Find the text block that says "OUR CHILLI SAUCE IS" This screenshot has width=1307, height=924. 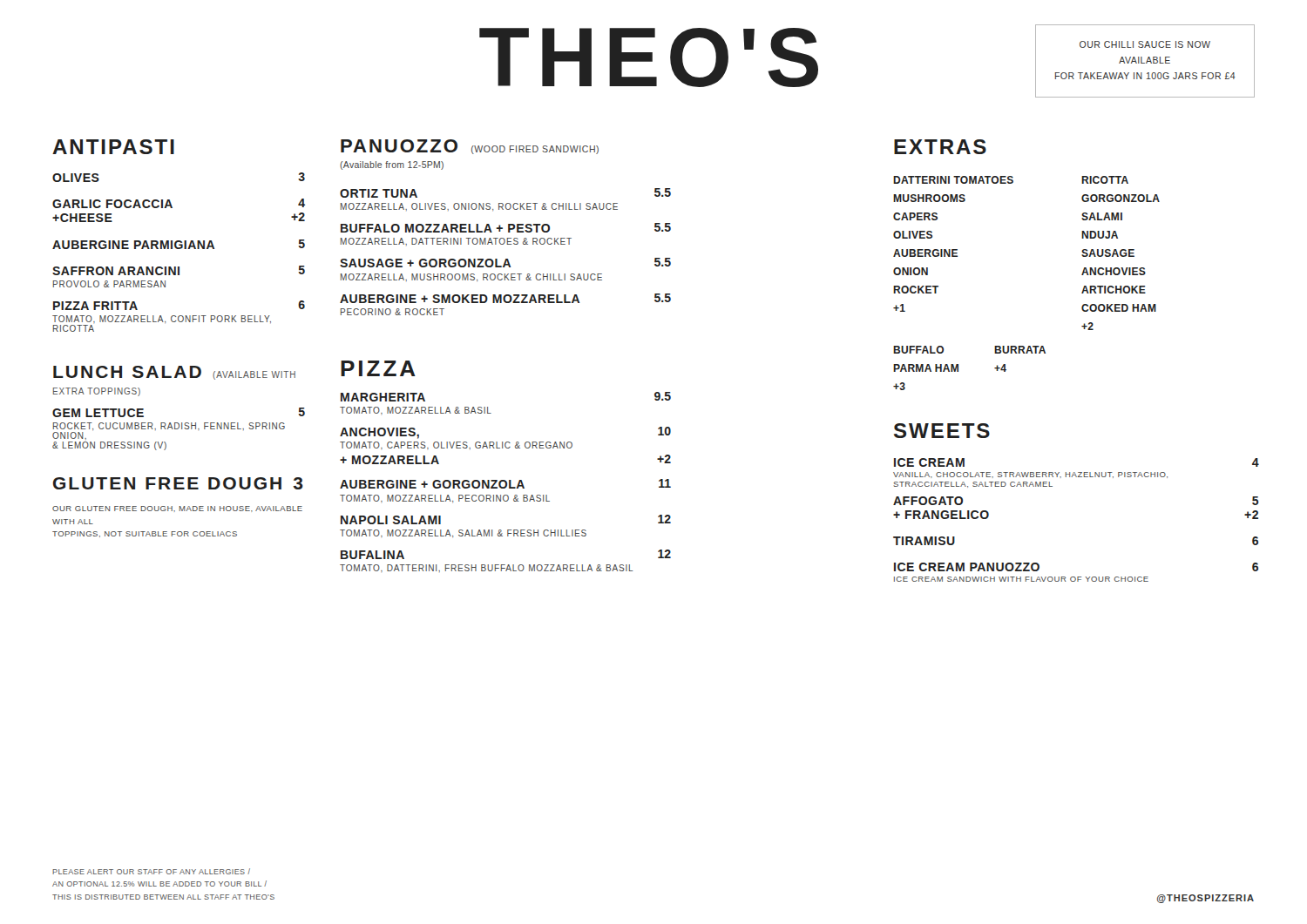[1145, 60]
